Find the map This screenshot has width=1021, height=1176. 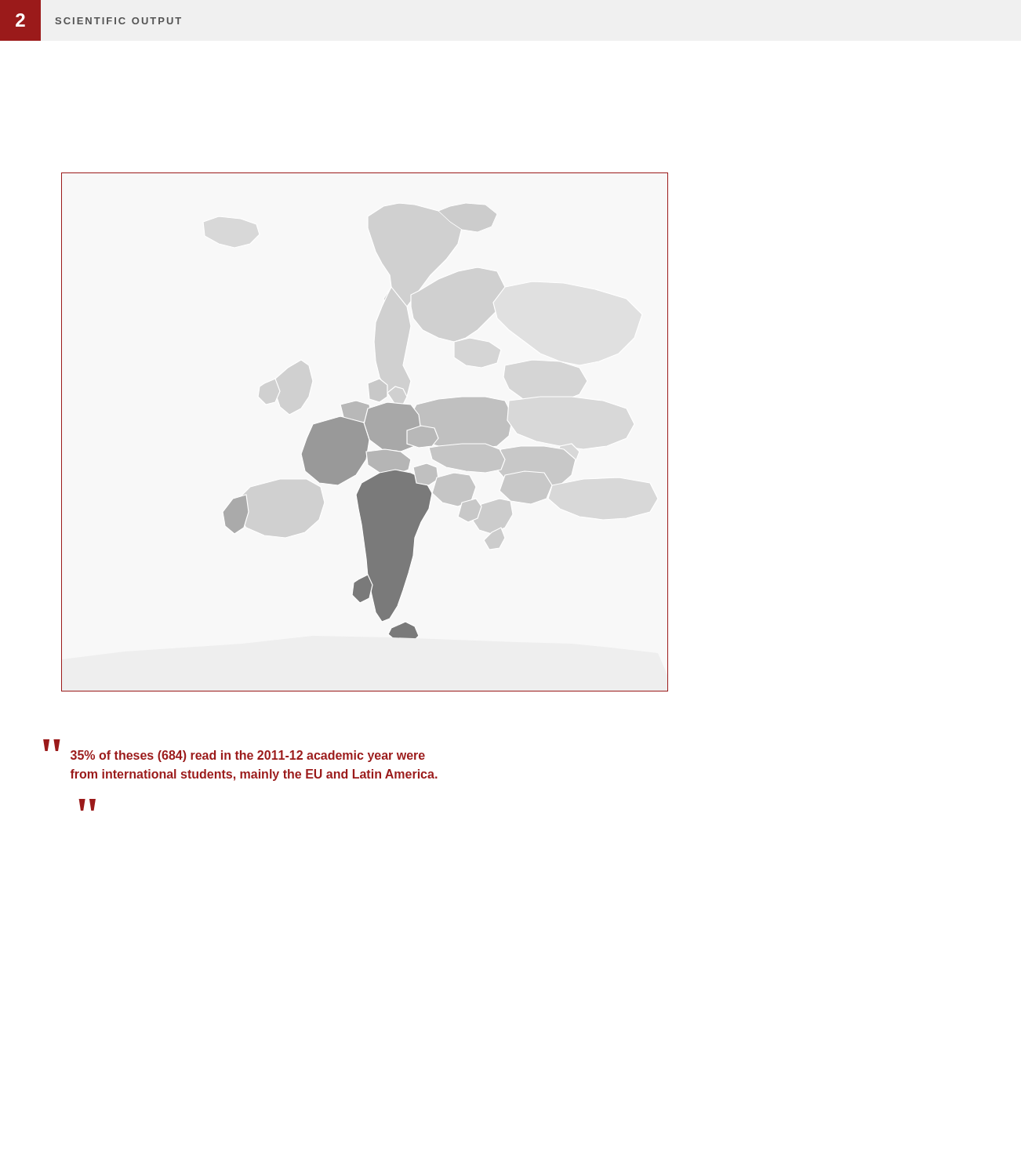pos(365,432)
